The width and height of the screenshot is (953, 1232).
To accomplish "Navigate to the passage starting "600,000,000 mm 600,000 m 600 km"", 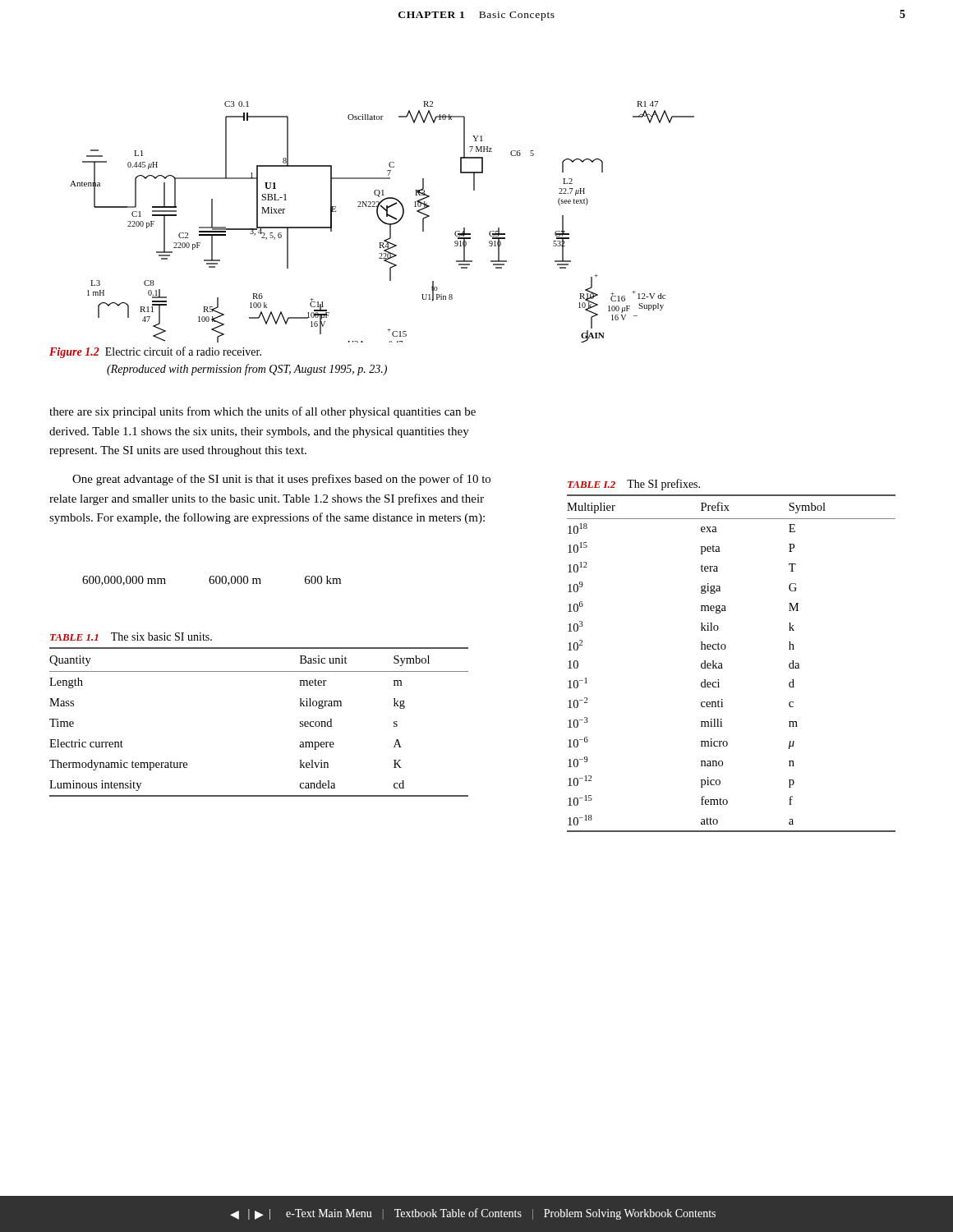I will (212, 580).
